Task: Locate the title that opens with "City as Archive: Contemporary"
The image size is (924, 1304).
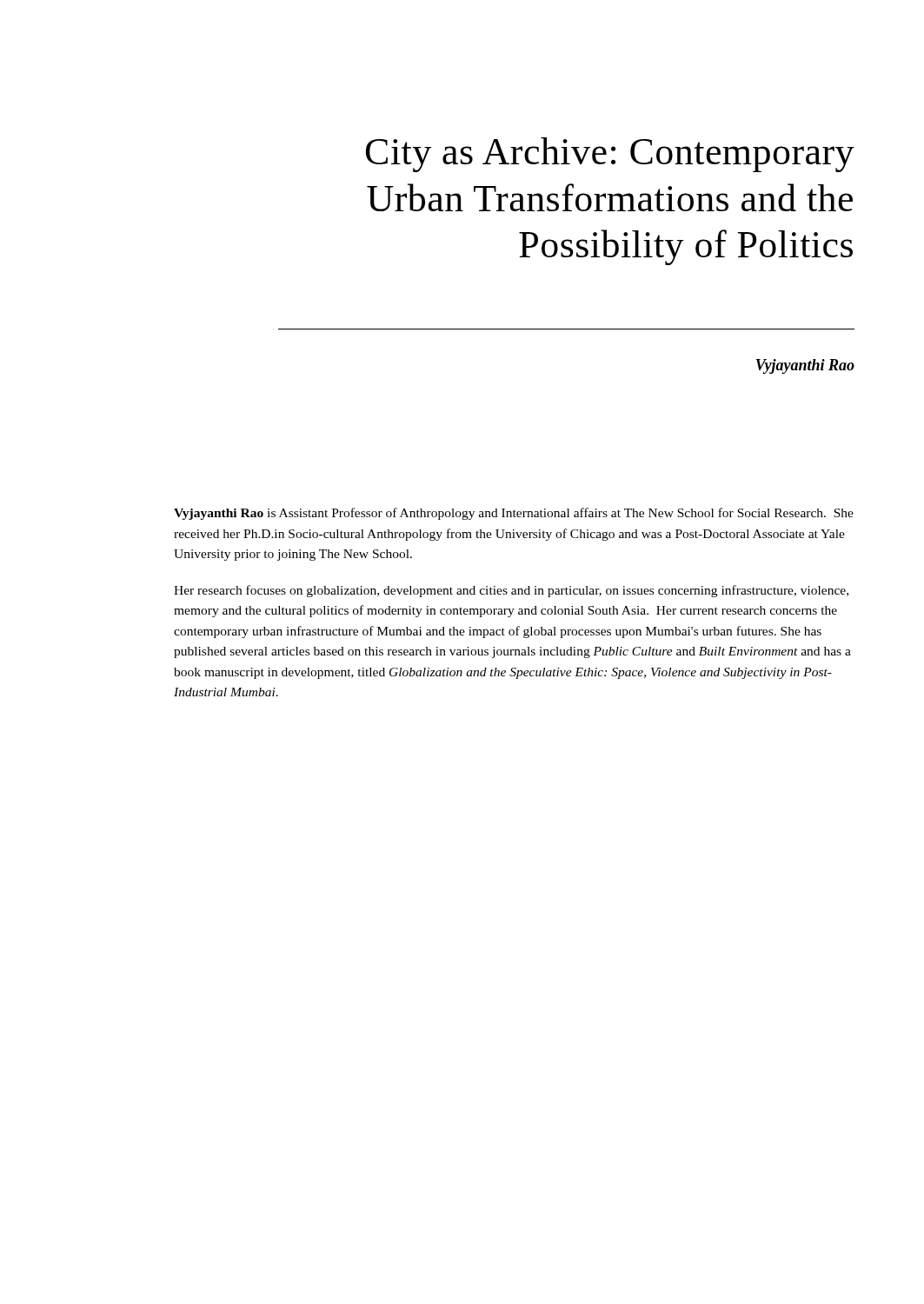Action: click(x=566, y=199)
